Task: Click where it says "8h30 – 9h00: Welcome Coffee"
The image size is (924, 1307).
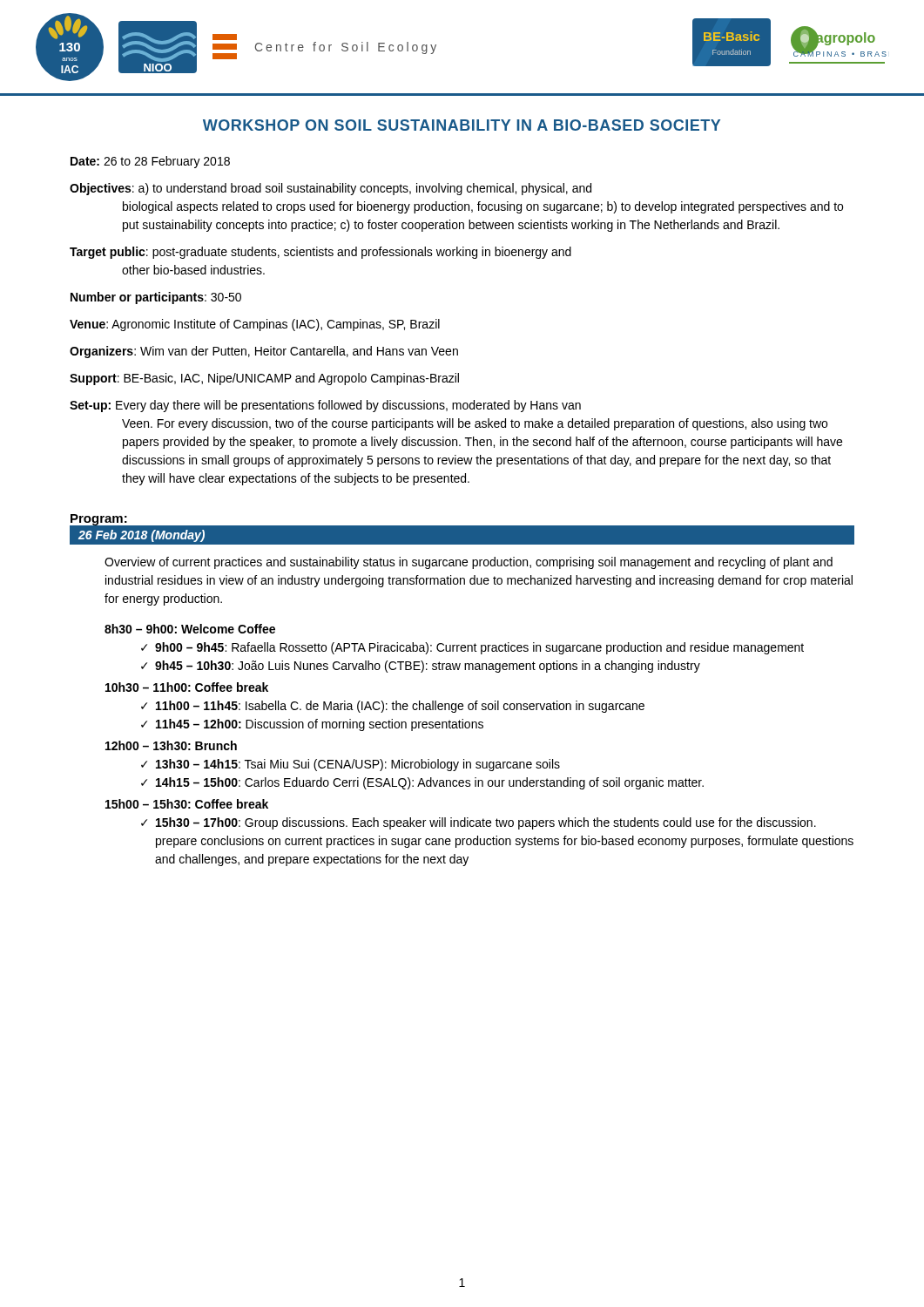Action: 190,629
